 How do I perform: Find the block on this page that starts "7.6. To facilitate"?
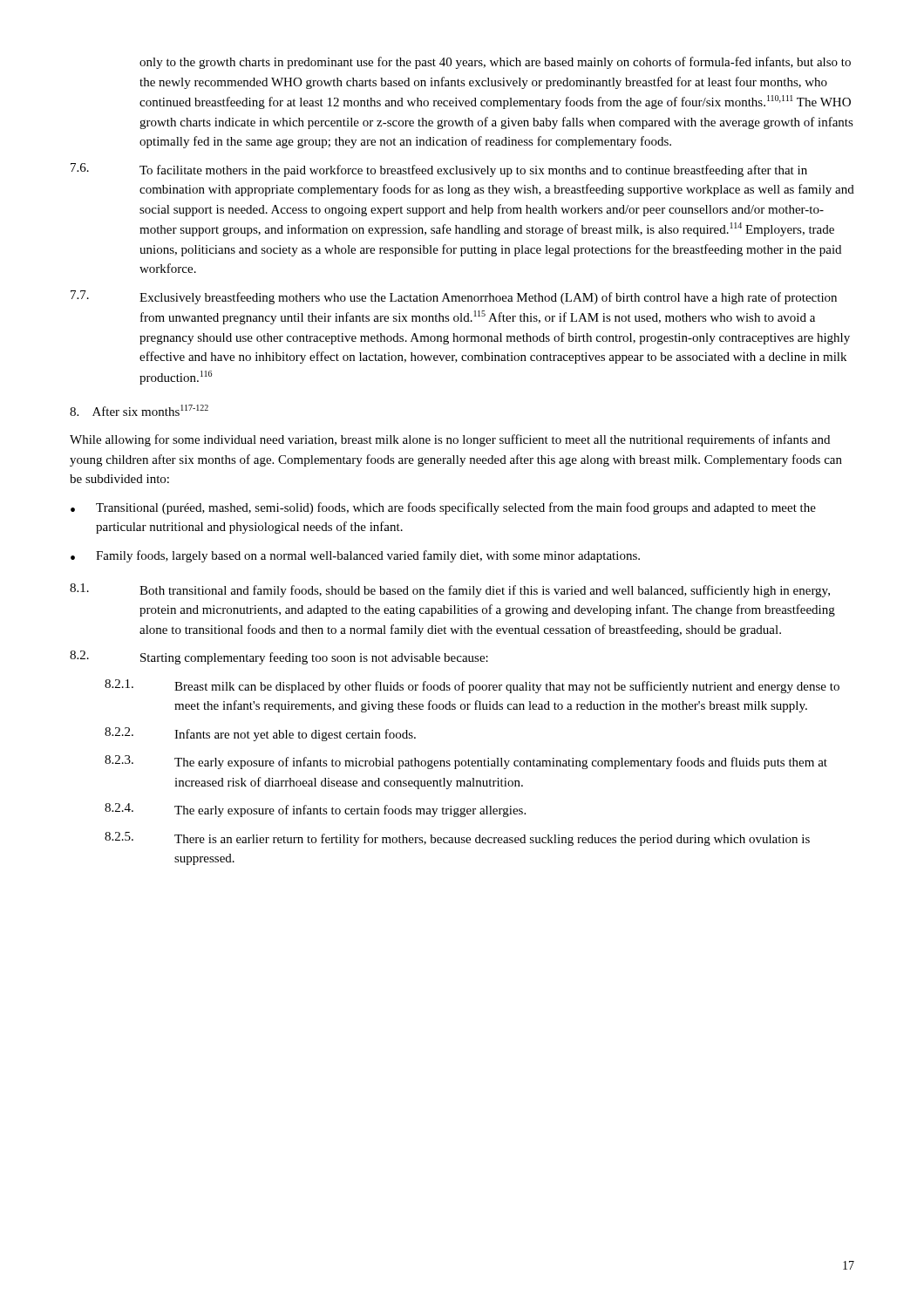462,219
